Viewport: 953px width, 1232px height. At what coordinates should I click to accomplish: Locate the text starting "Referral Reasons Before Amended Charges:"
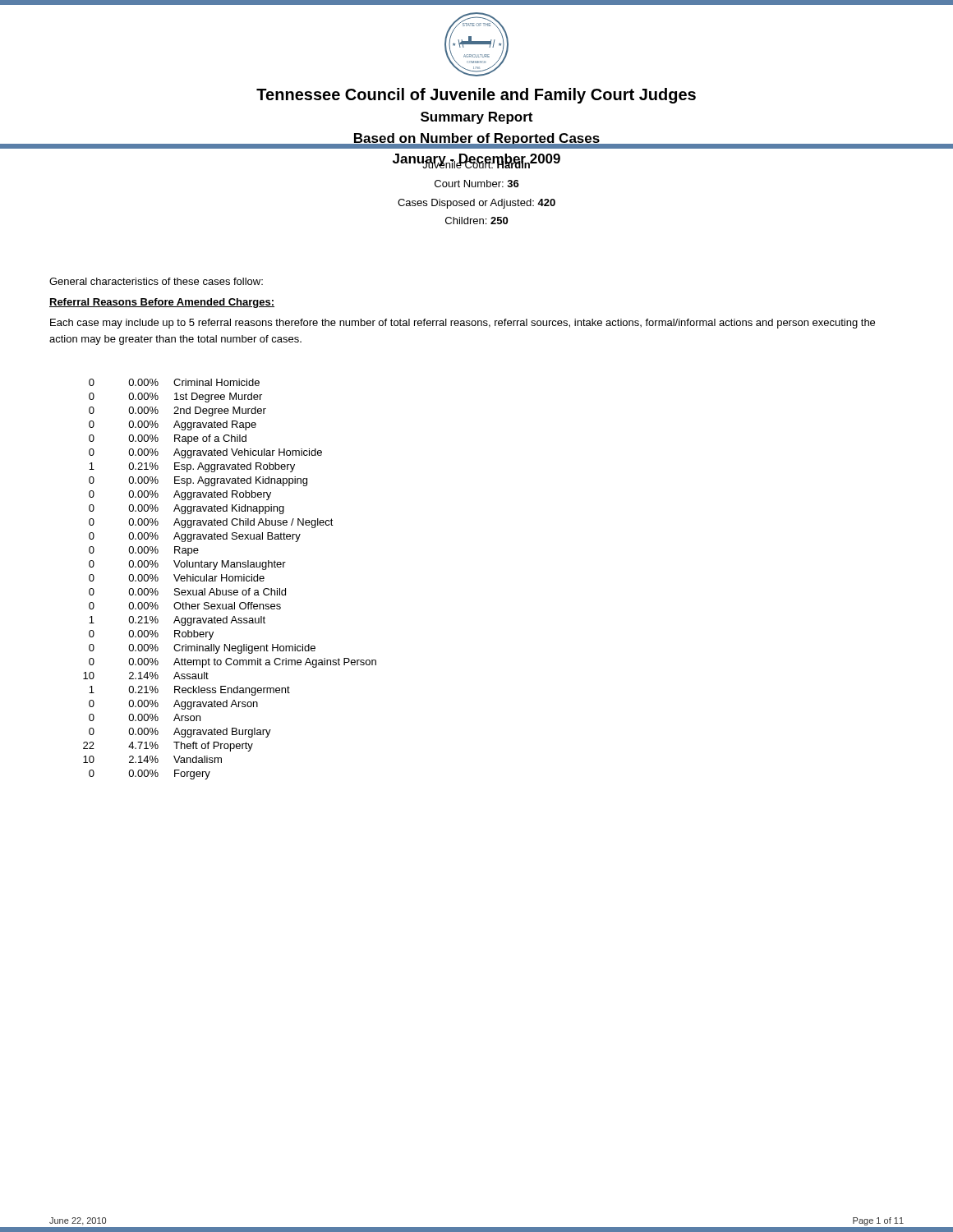pyautogui.click(x=162, y=302)
